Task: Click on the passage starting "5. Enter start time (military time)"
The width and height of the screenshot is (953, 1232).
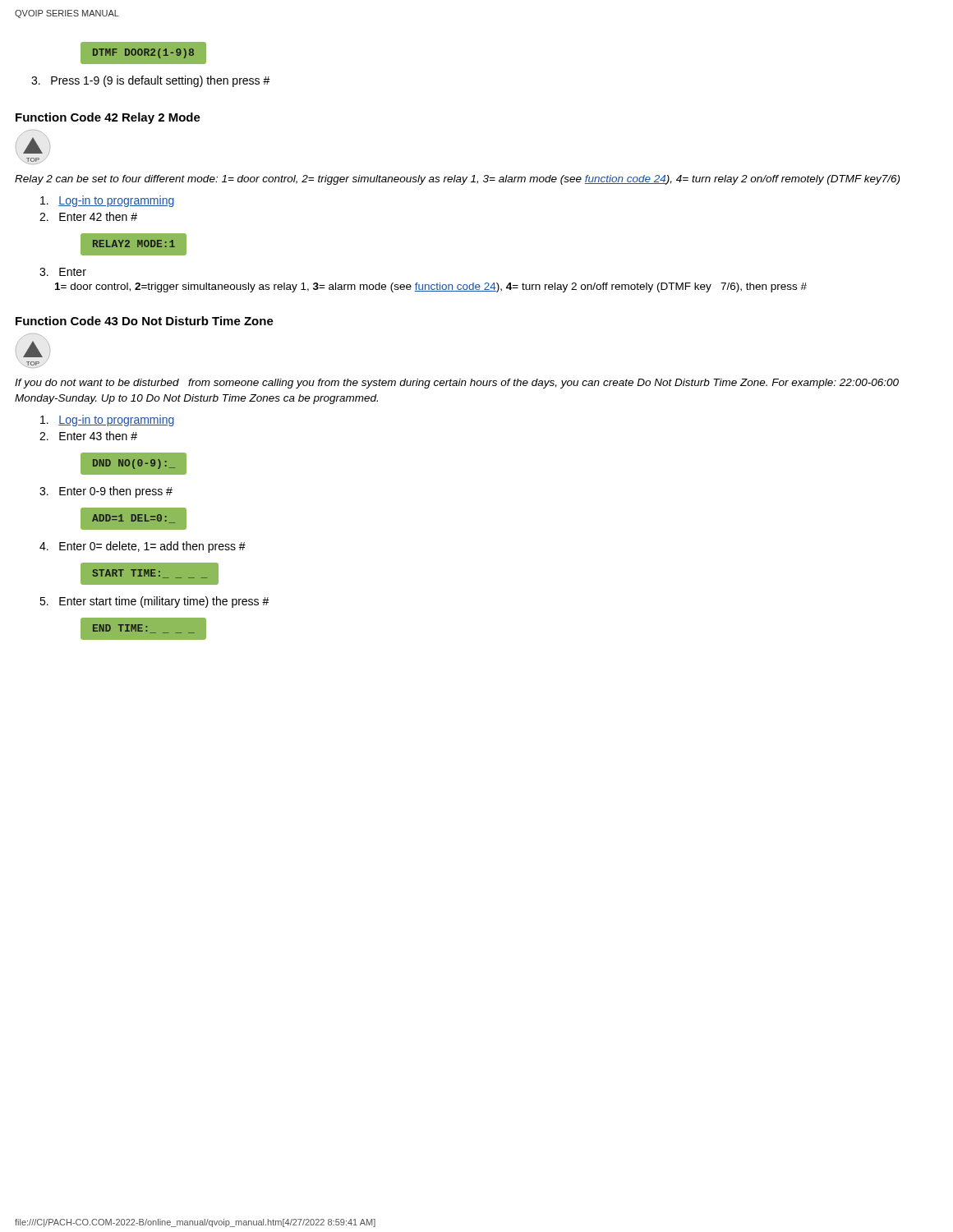Action: pyautogui.click(x=154, y=601)
